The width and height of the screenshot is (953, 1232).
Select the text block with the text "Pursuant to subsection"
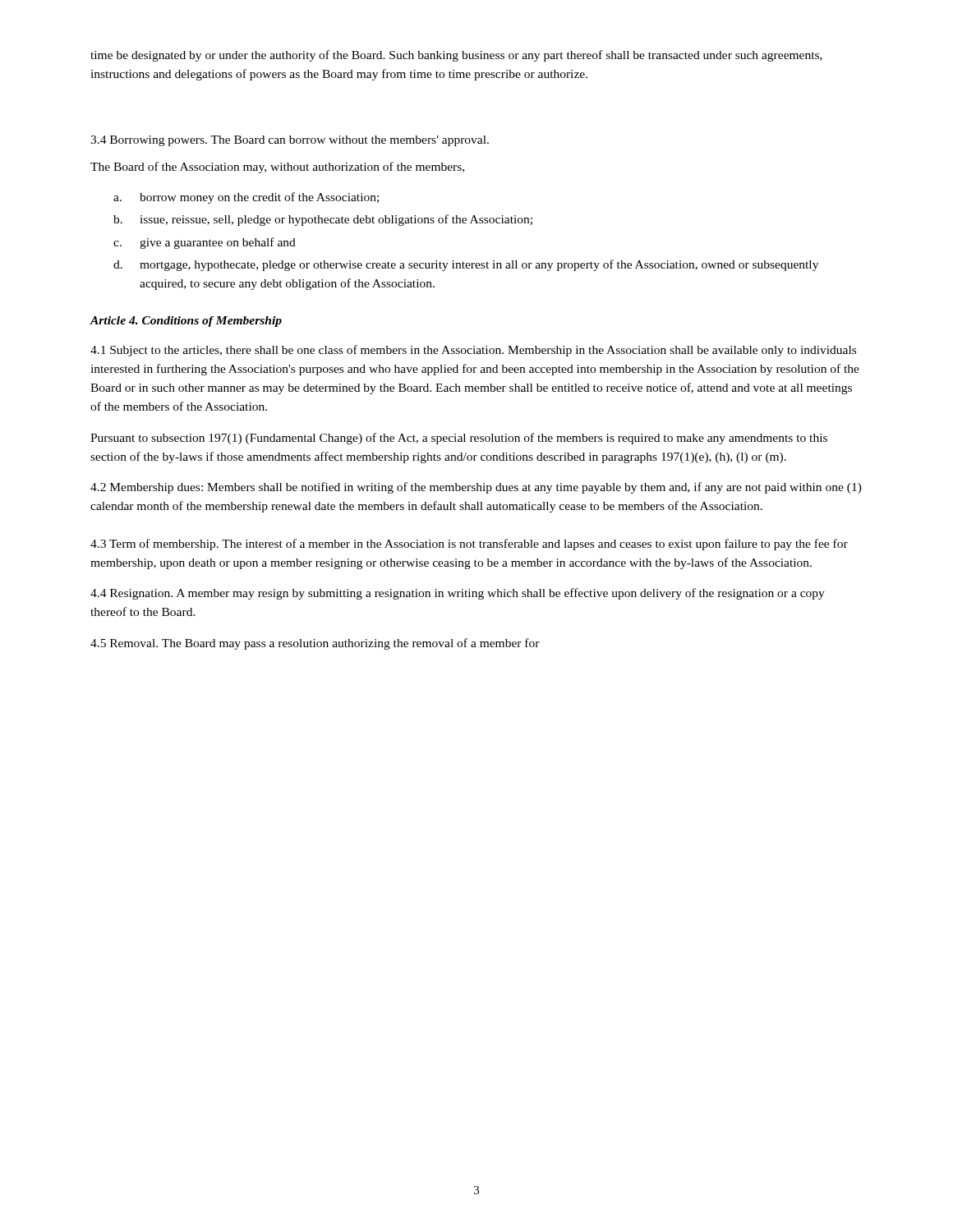click(x=459, y=446)
